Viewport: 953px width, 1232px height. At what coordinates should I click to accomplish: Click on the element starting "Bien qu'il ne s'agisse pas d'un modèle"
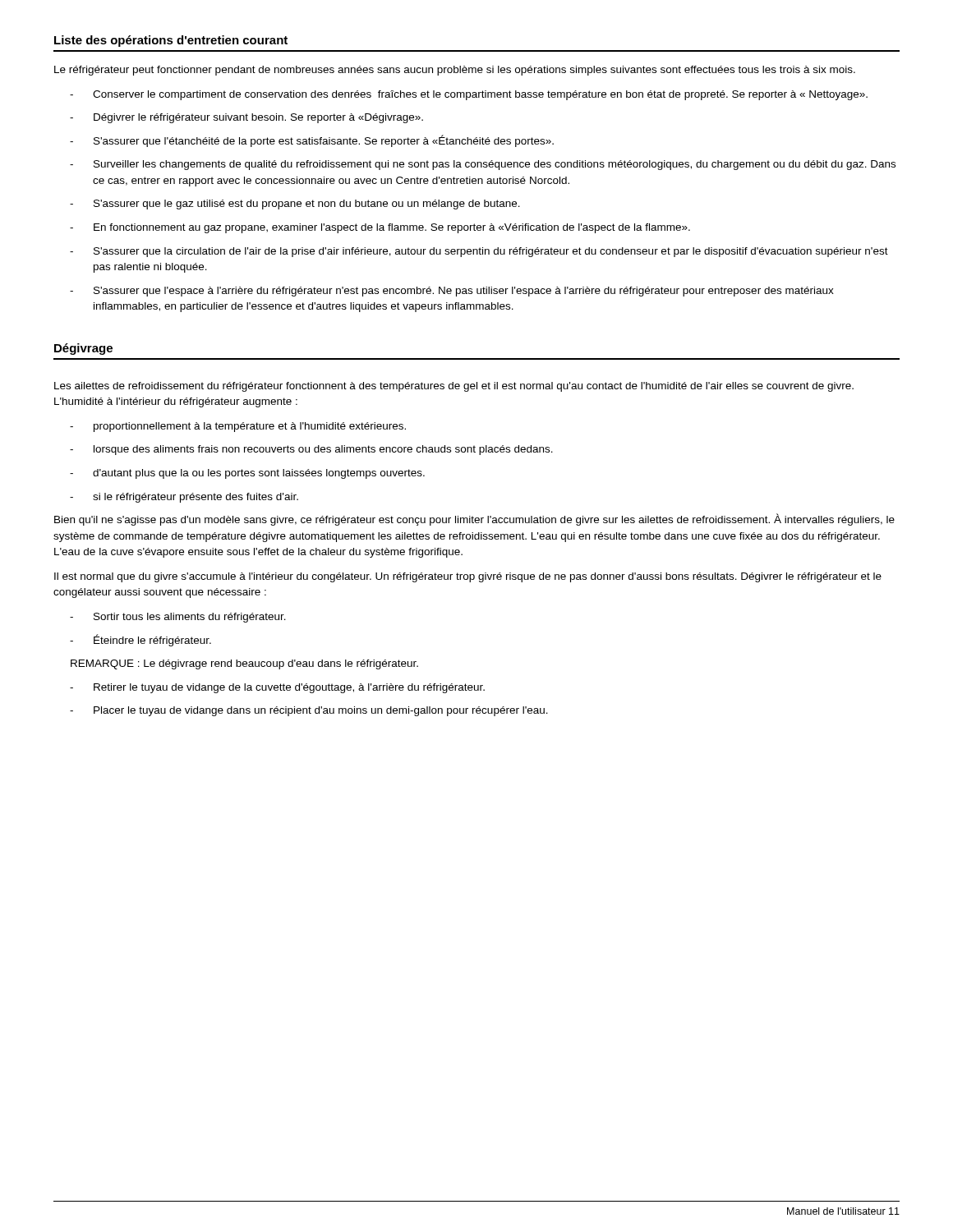[474, 536]
